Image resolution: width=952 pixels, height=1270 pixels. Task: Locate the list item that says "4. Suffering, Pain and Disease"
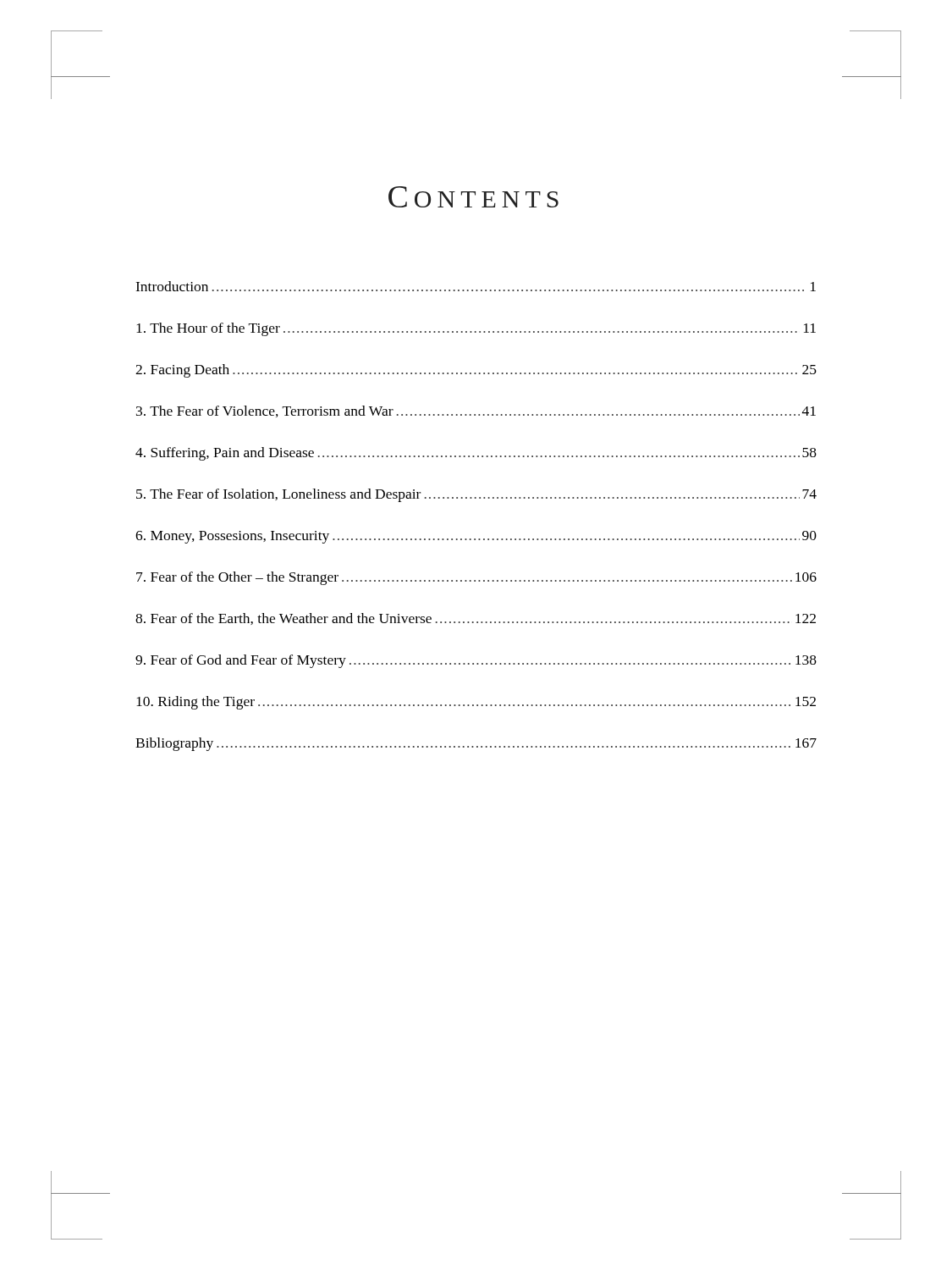pyautogui.click(x=476, y=453)
